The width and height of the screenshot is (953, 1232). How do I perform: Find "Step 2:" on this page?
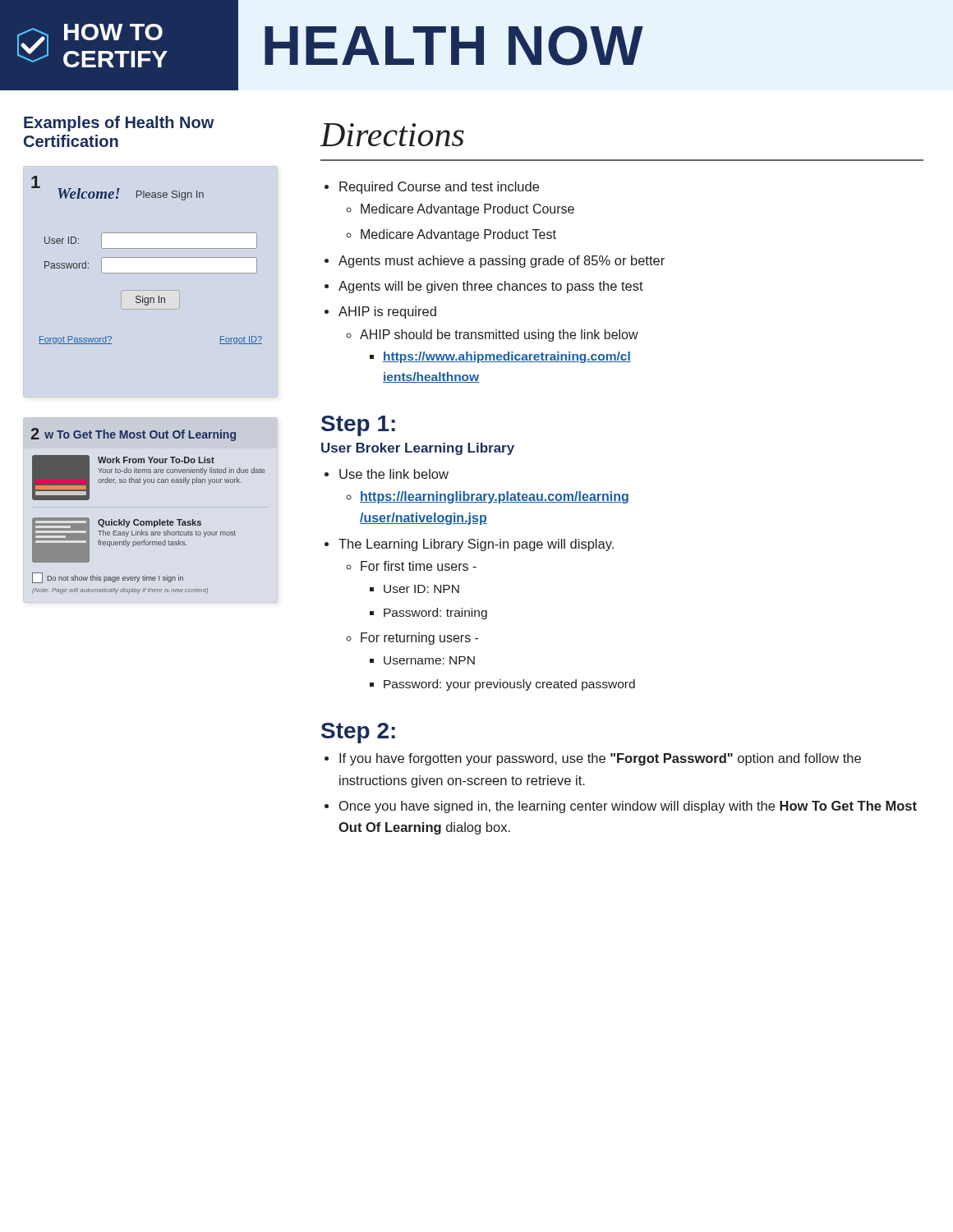(x=359, y=731)
